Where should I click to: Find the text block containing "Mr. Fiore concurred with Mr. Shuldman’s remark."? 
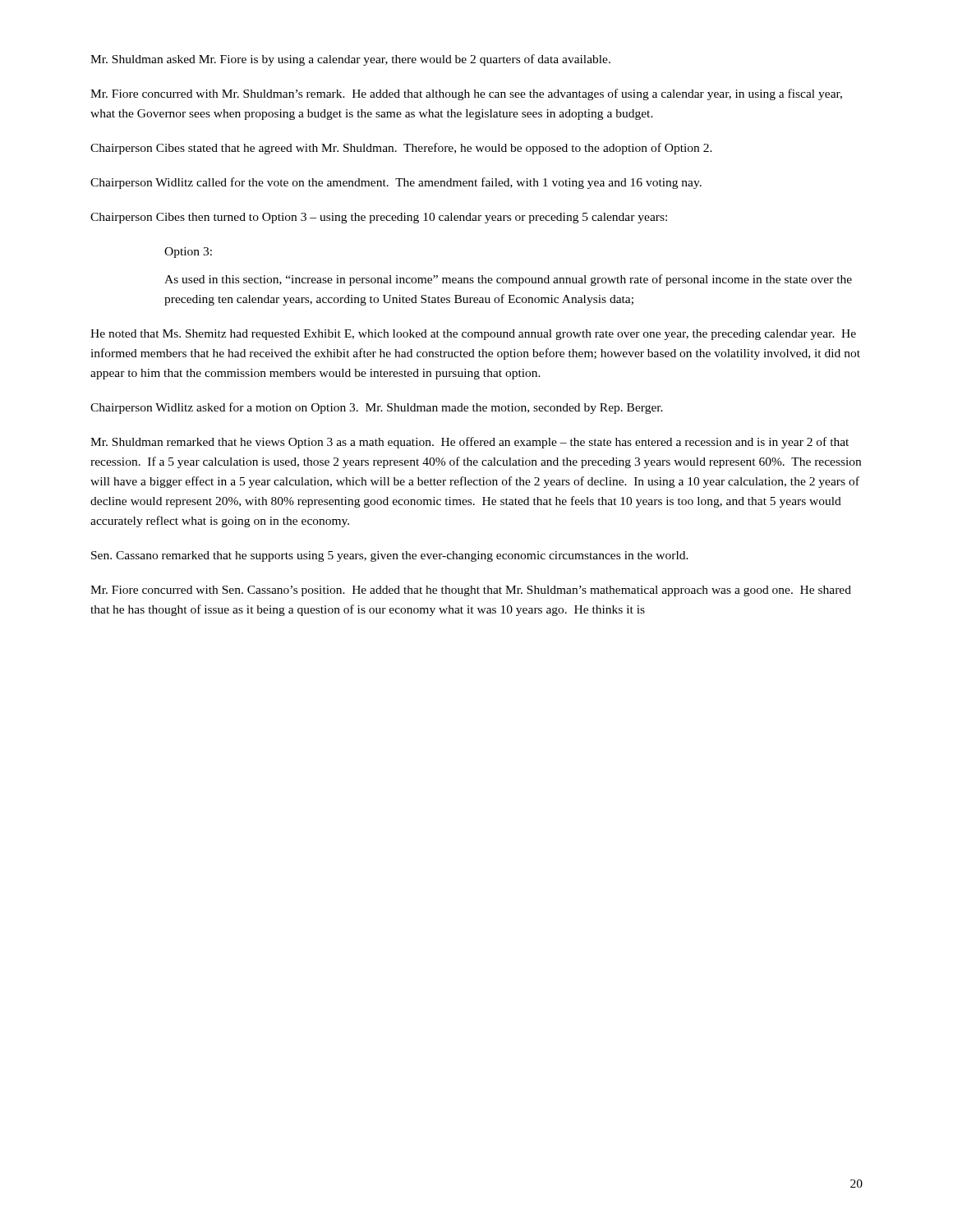point(467,103)
